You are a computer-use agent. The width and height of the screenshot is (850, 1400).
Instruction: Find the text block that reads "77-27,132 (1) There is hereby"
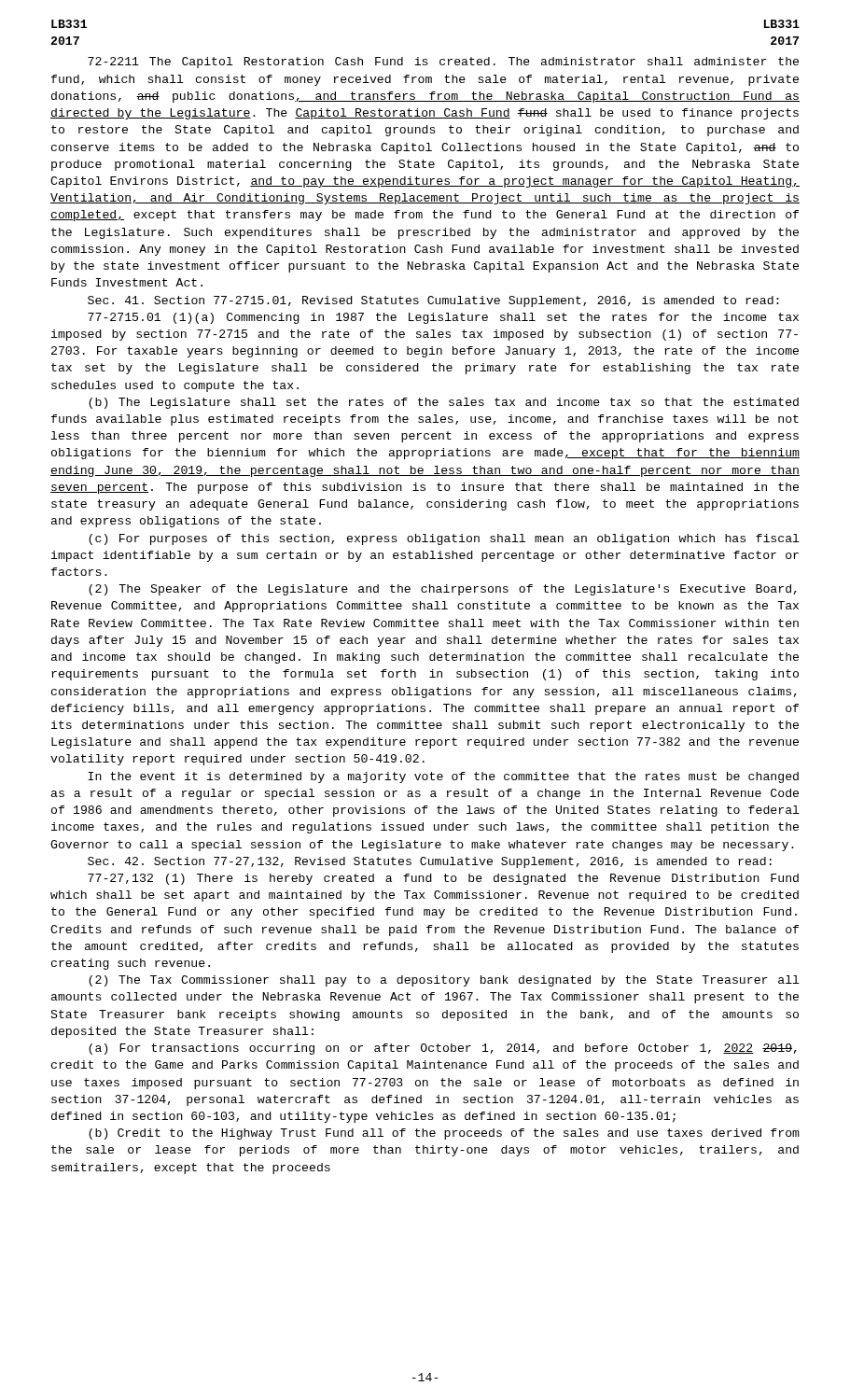coord(425,922)
